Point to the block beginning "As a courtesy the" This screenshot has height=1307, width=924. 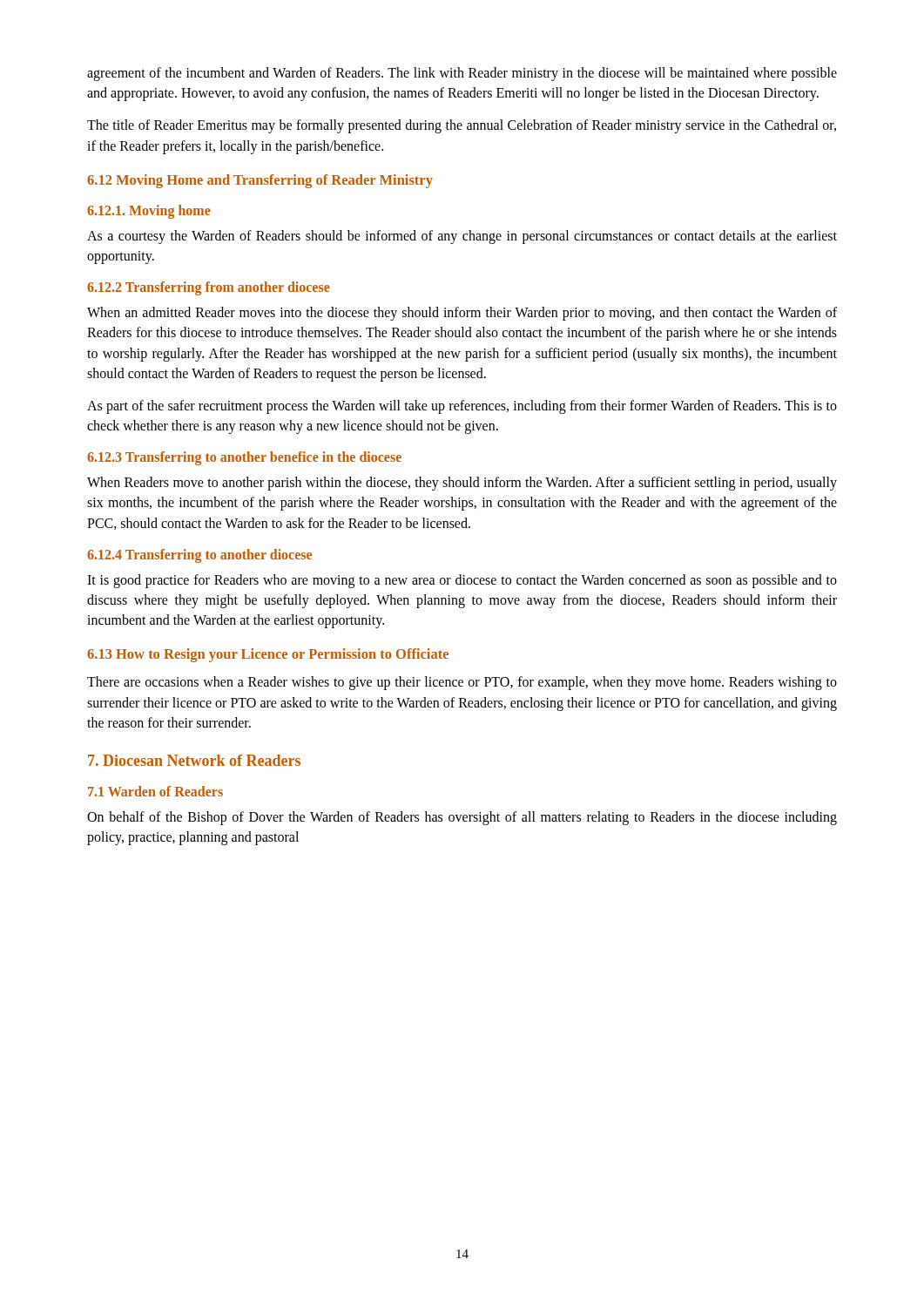(462, 246)
